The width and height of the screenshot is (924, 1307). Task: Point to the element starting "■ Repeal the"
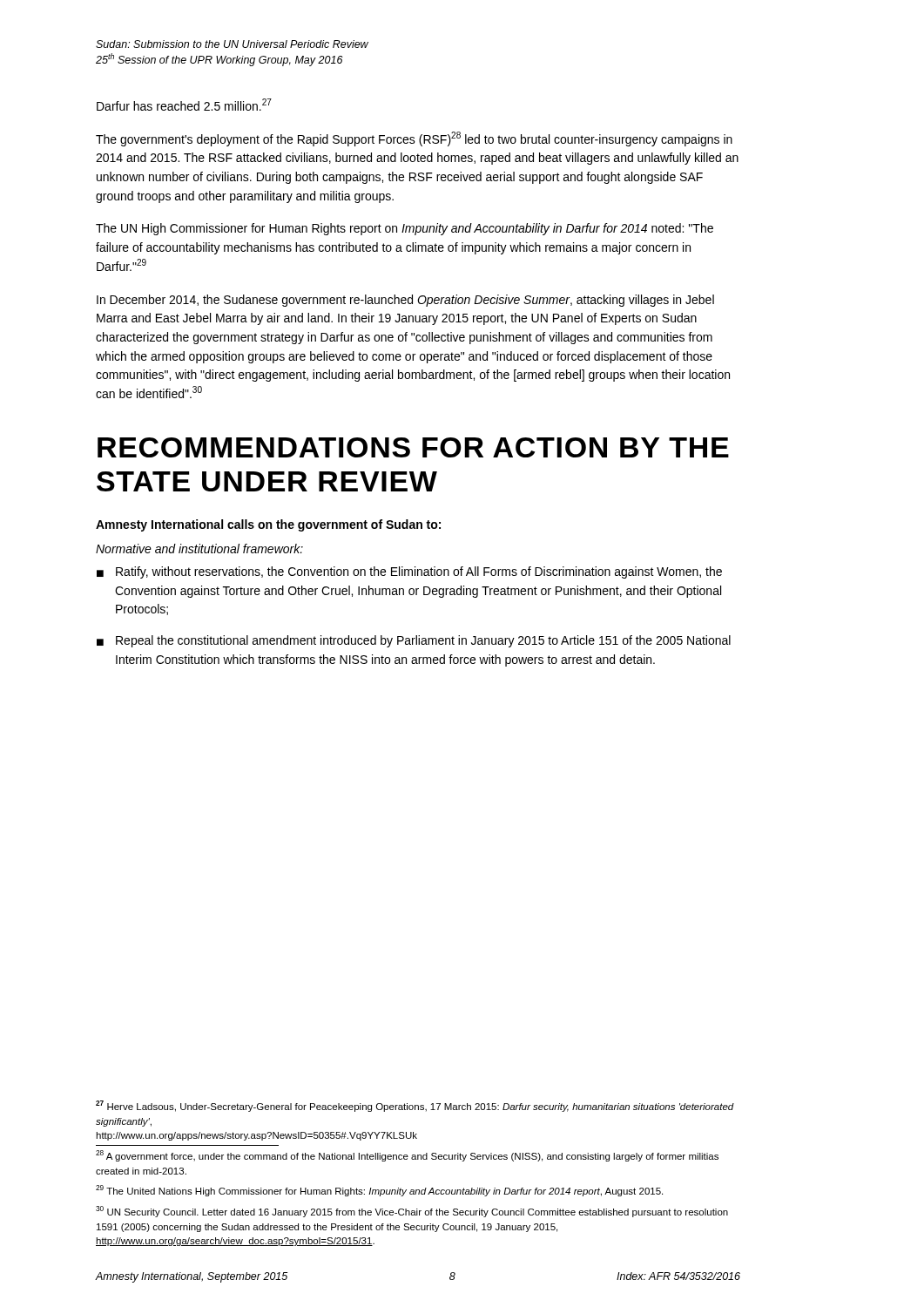pyautogui.click(x=418, y=650)
